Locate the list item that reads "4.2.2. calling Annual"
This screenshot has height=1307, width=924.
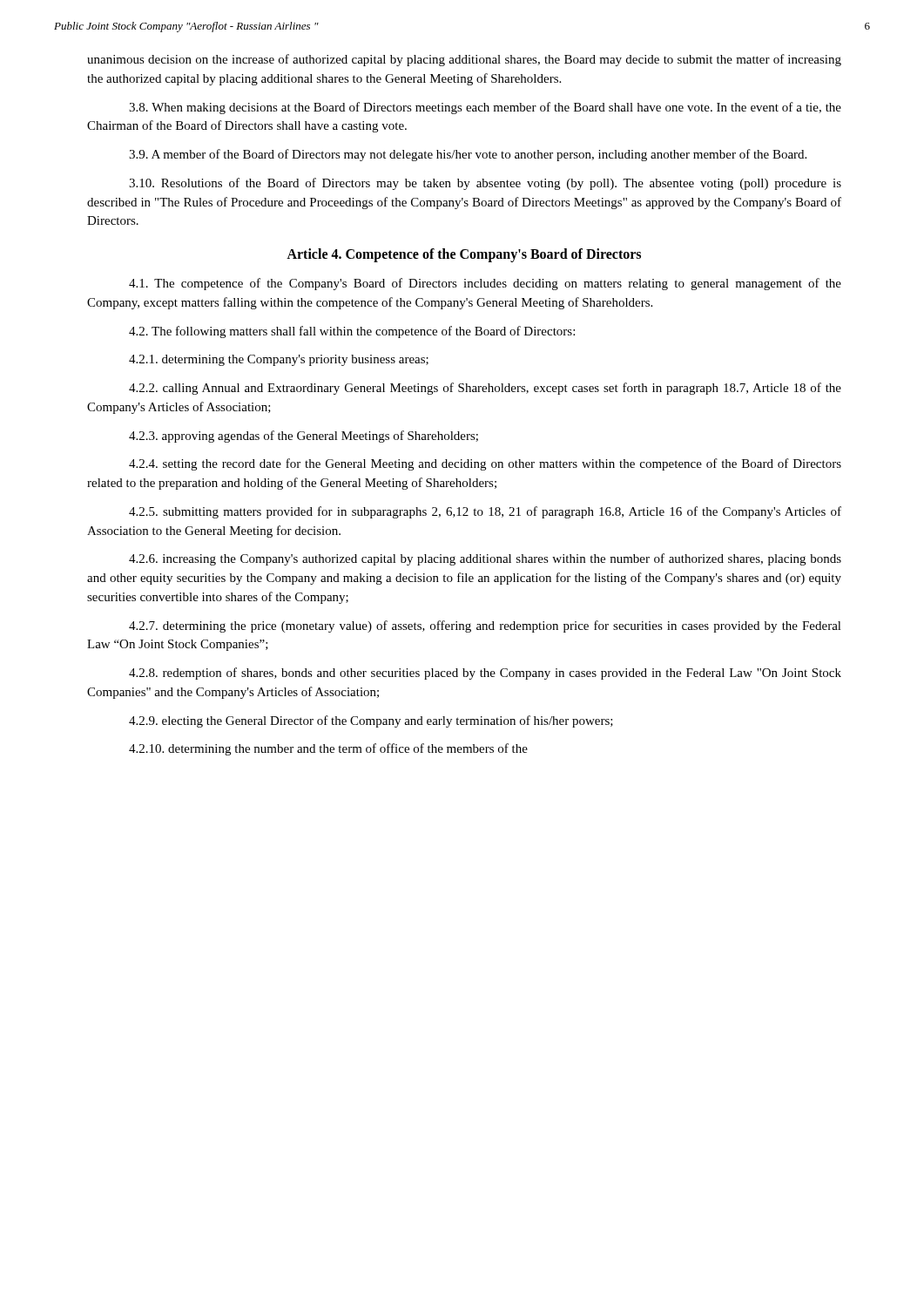464,398
